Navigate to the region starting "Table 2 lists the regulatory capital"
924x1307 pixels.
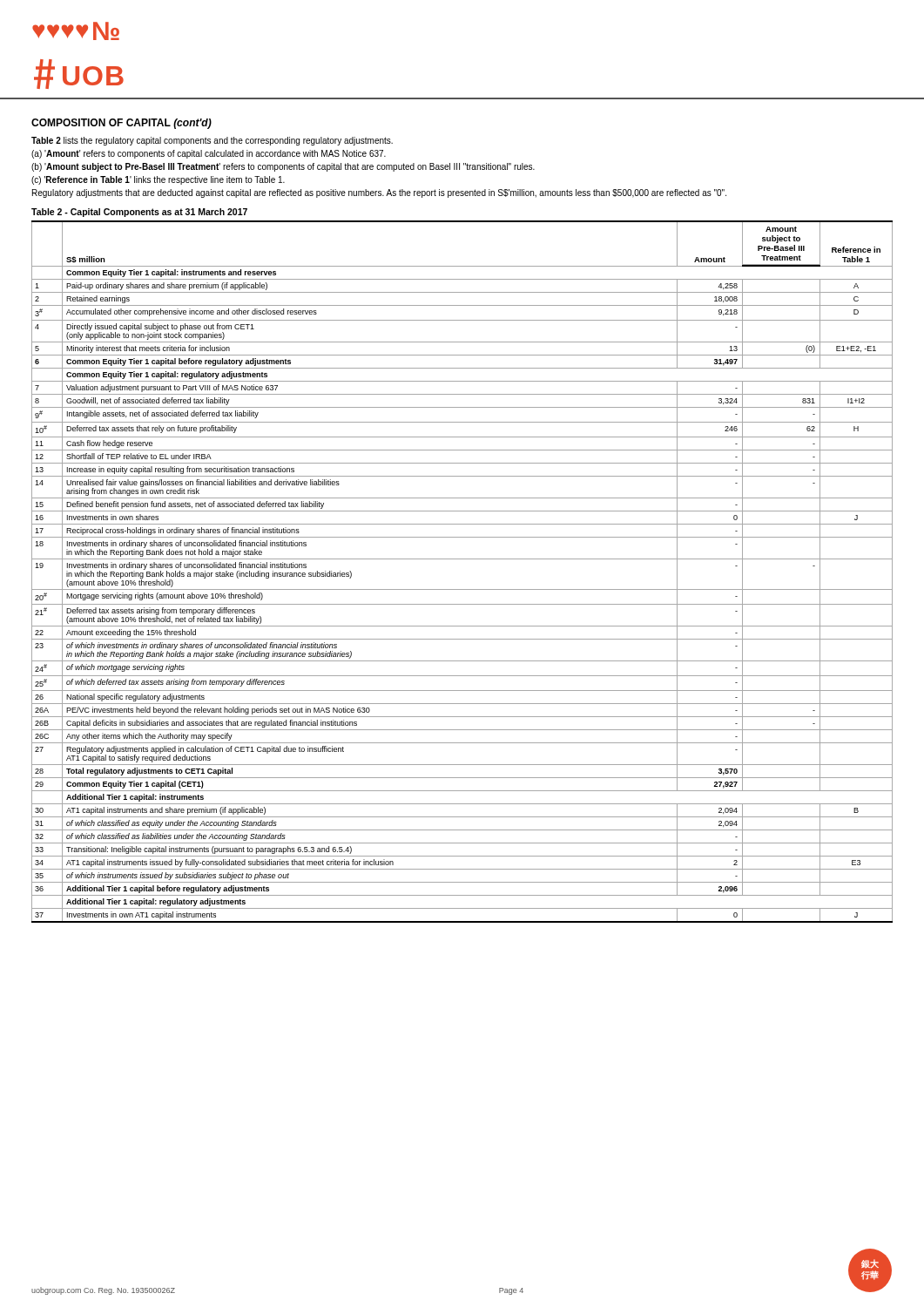pos(379,167)
